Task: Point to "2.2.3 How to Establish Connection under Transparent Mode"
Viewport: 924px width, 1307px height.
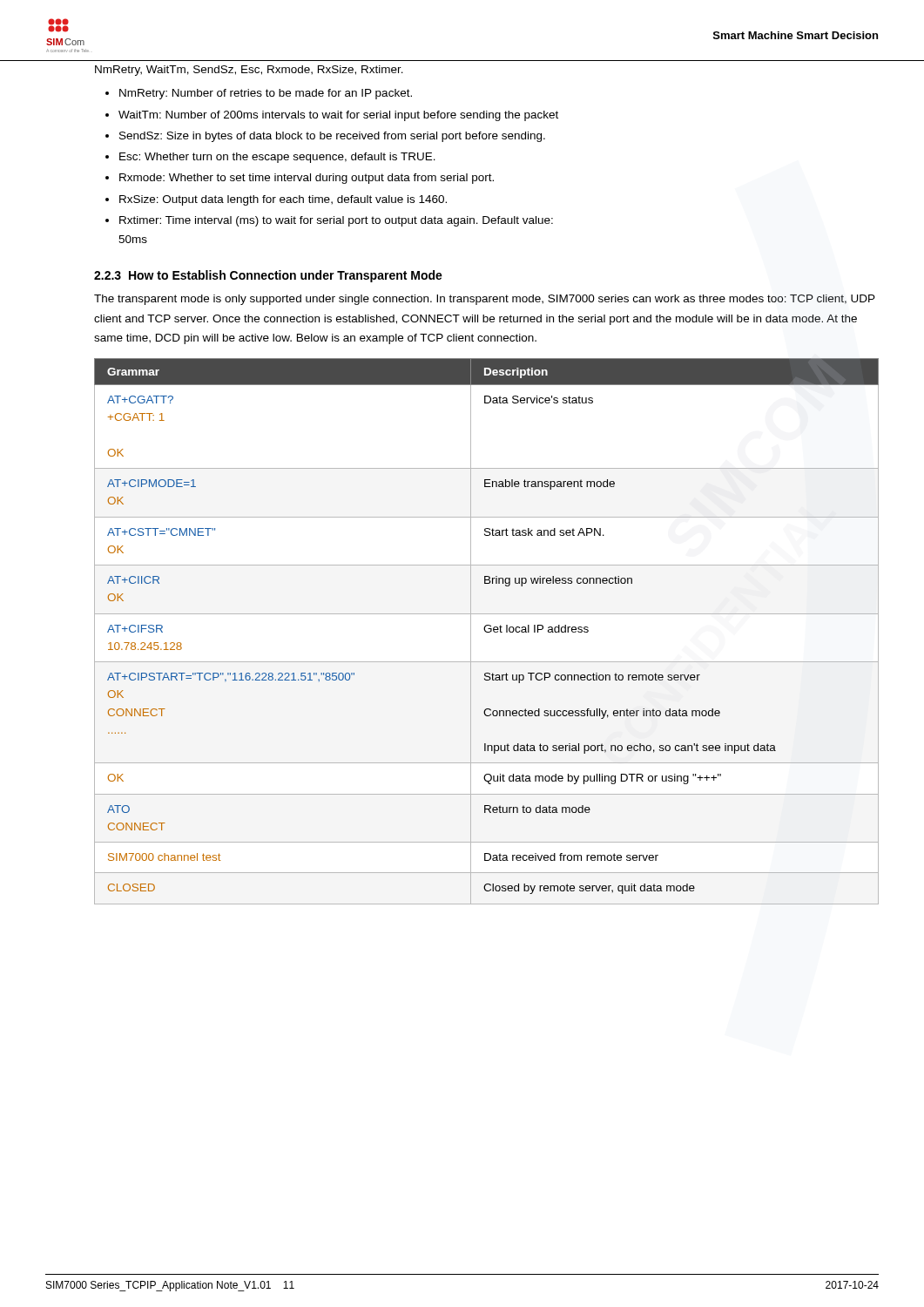Action: 268,276
